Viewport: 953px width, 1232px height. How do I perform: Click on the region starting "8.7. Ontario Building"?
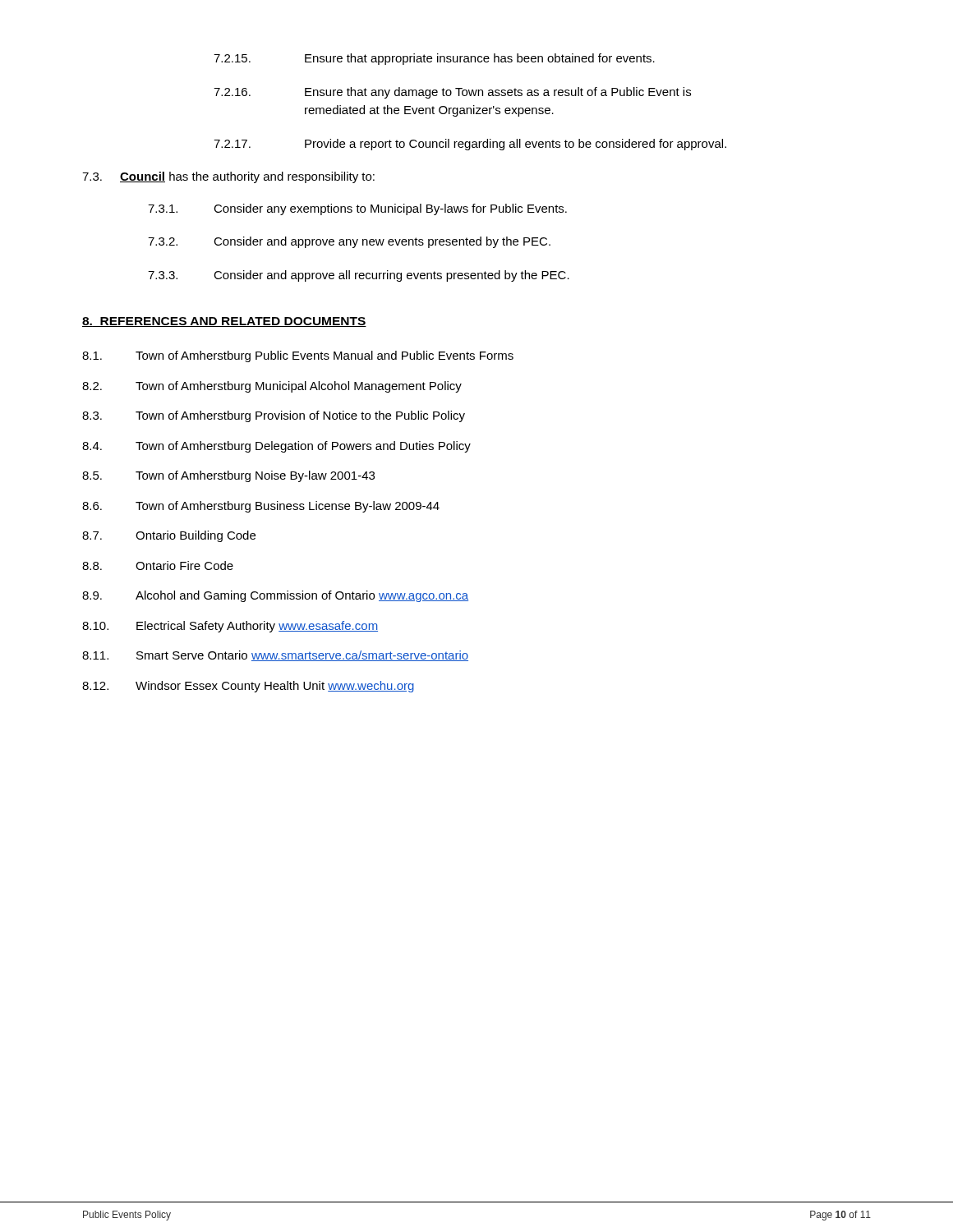pos(169,536)
